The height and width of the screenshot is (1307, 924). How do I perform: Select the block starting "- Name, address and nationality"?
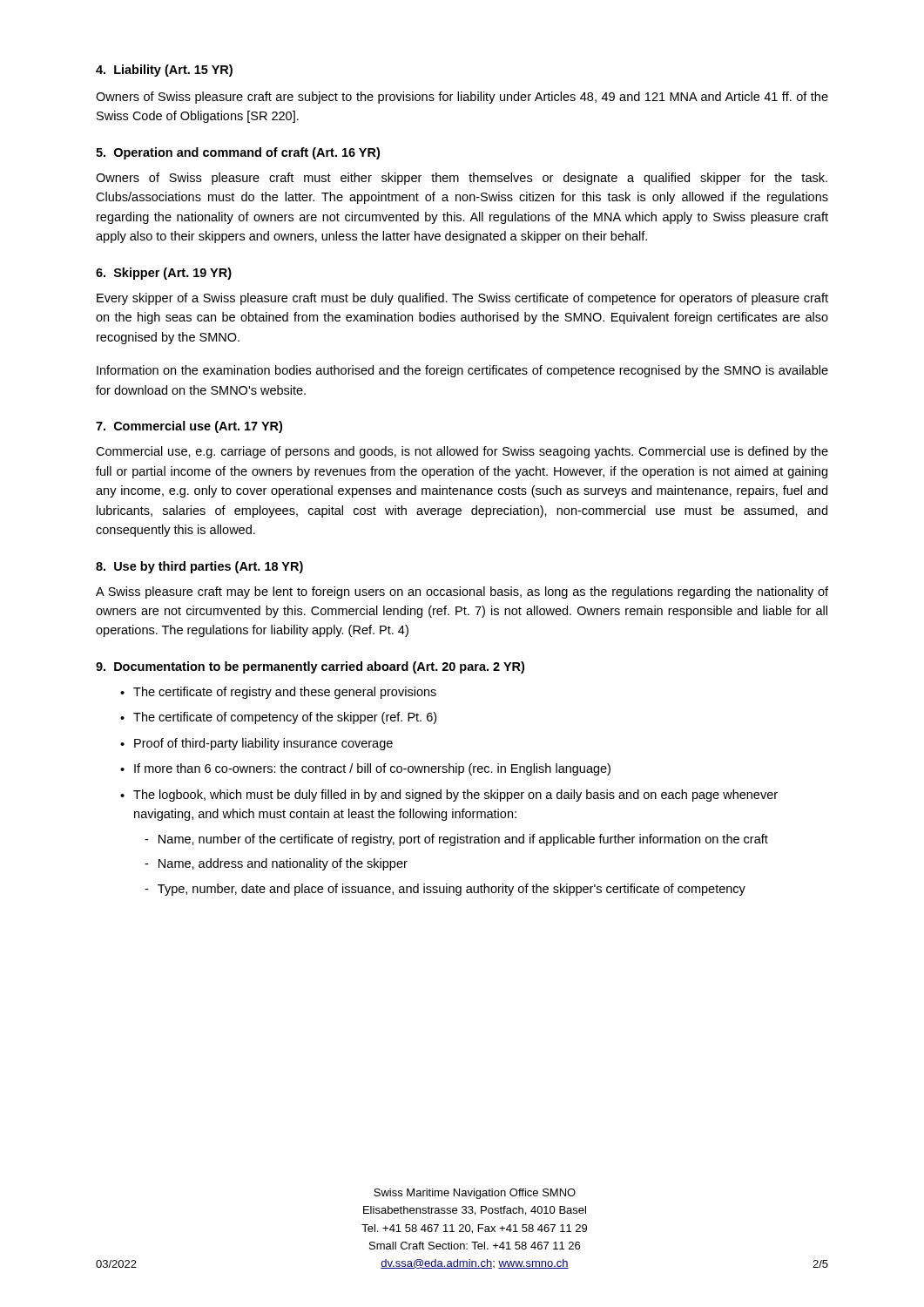[276, 864]
